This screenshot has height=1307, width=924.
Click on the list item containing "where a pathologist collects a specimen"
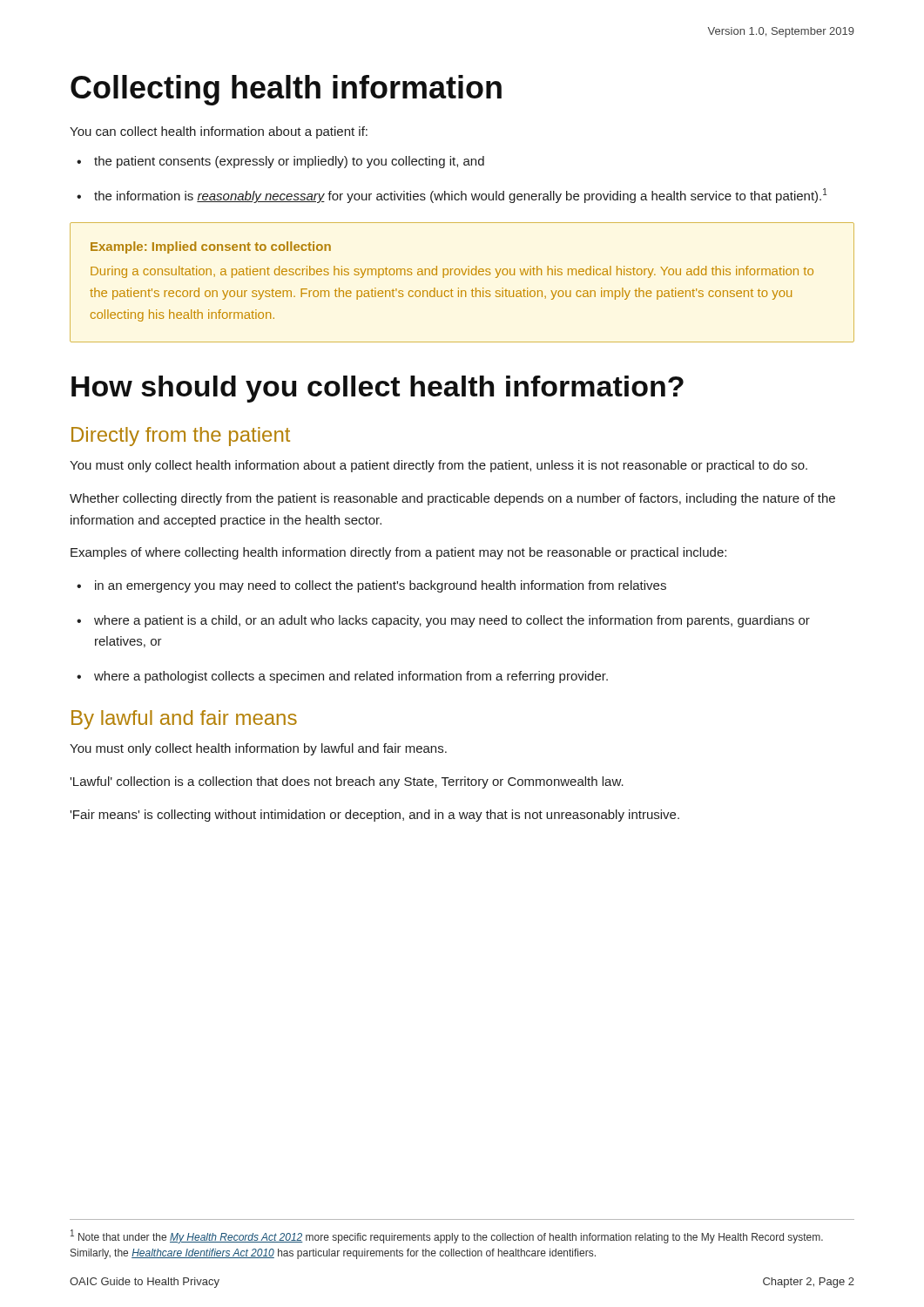(462, 676)
